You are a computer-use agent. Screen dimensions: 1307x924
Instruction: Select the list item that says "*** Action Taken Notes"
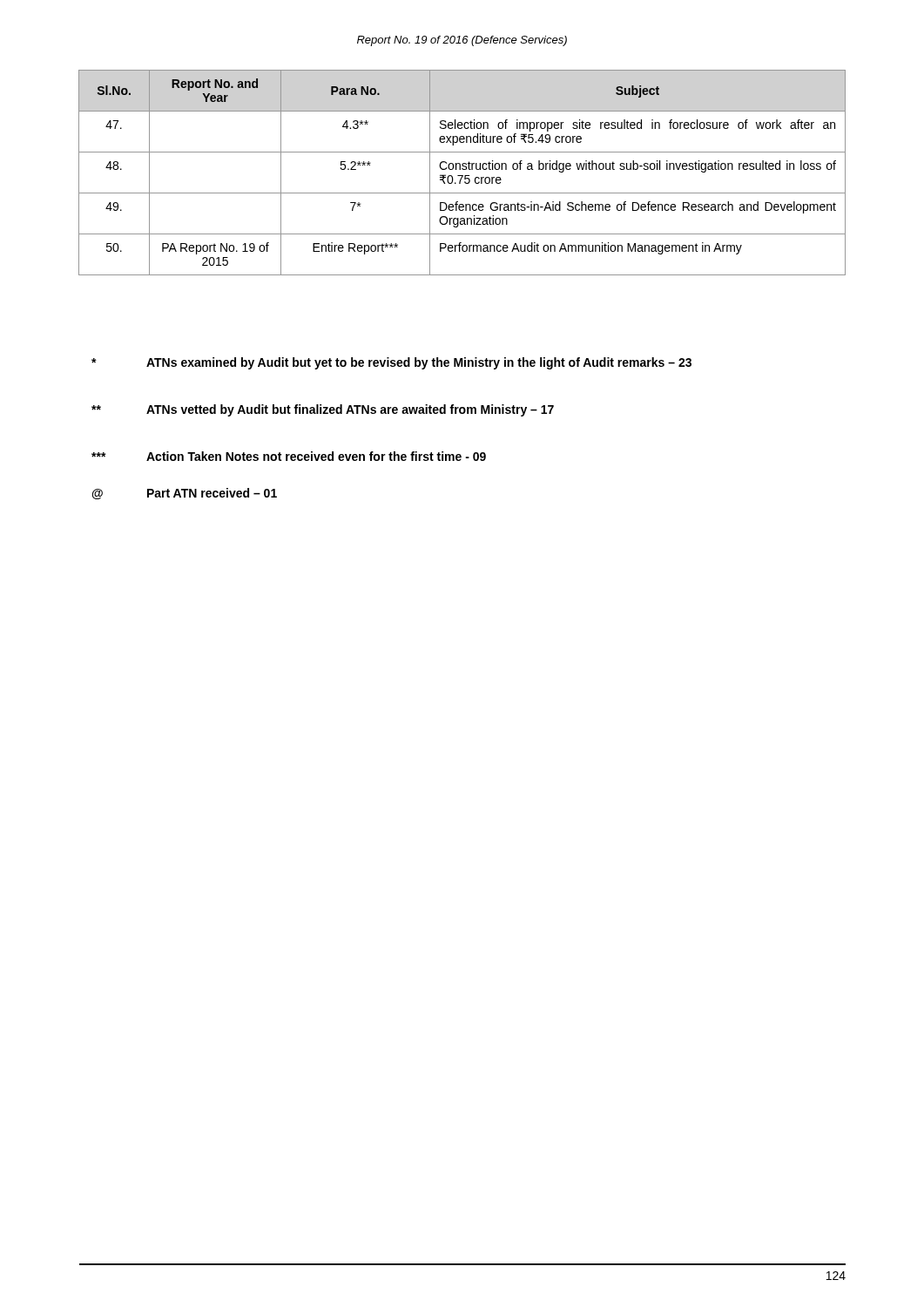click(289, 457)
